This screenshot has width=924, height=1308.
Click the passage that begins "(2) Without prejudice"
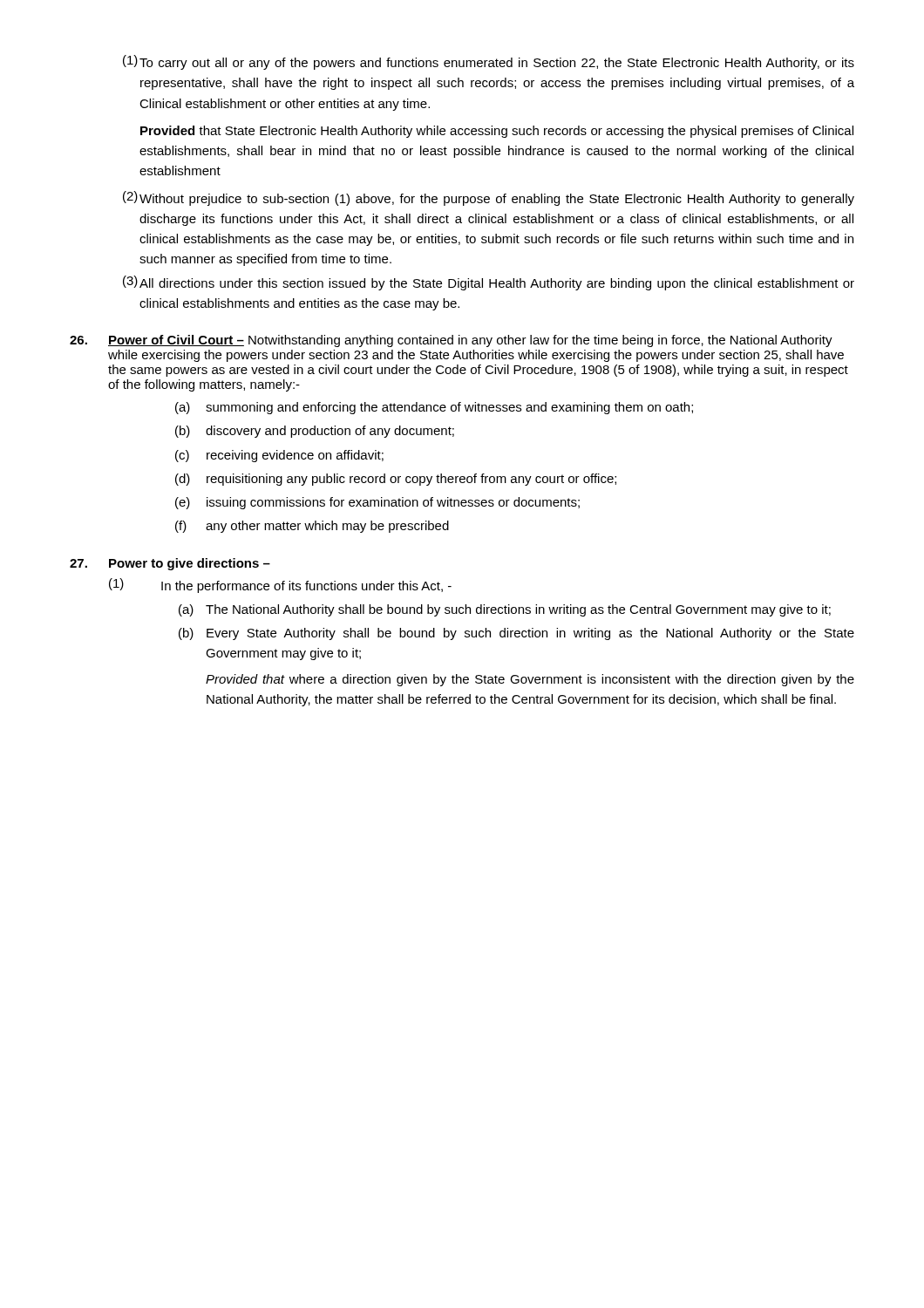462,229
